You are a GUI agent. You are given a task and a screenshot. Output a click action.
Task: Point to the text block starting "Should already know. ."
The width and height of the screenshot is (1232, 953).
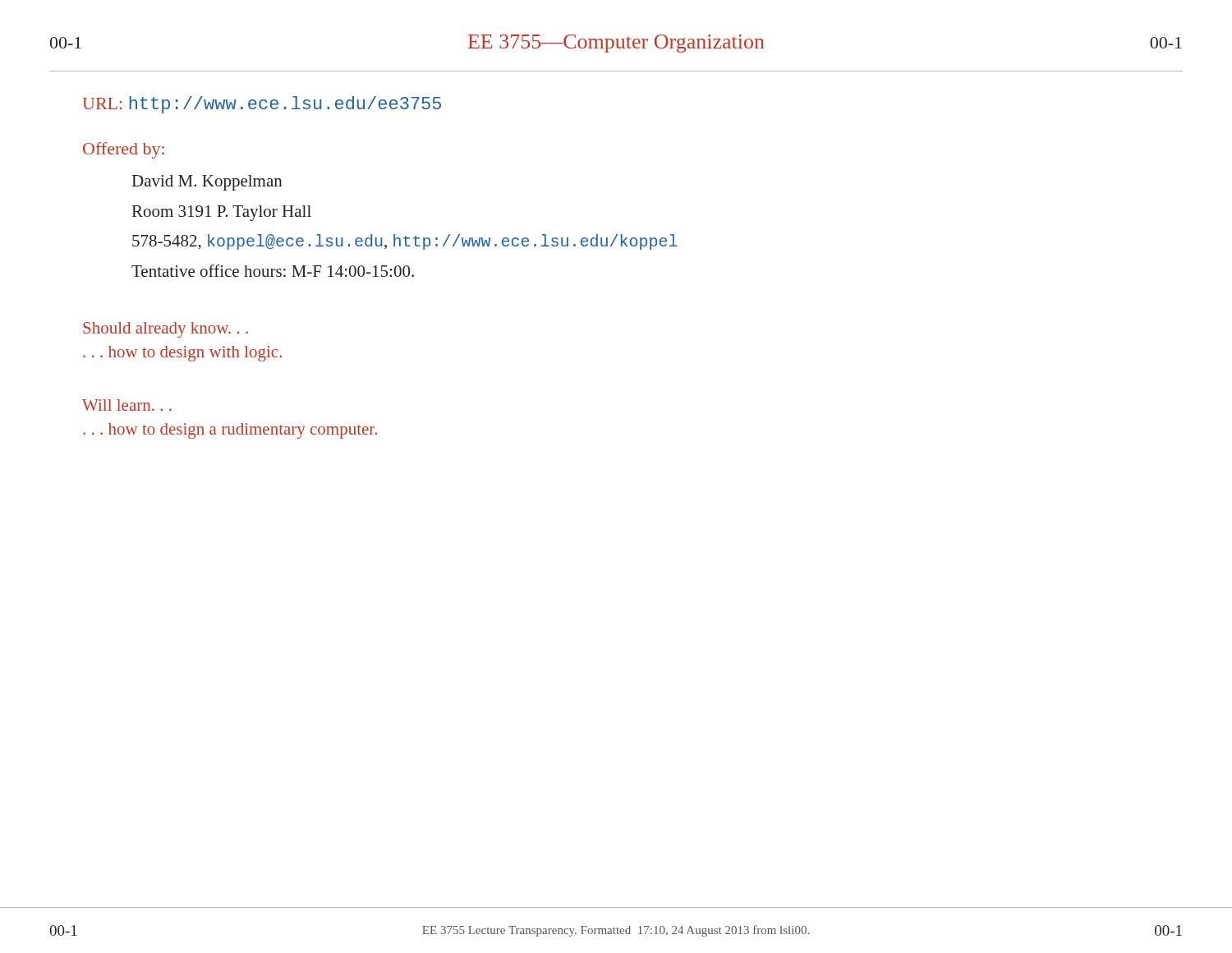point(166,327)
